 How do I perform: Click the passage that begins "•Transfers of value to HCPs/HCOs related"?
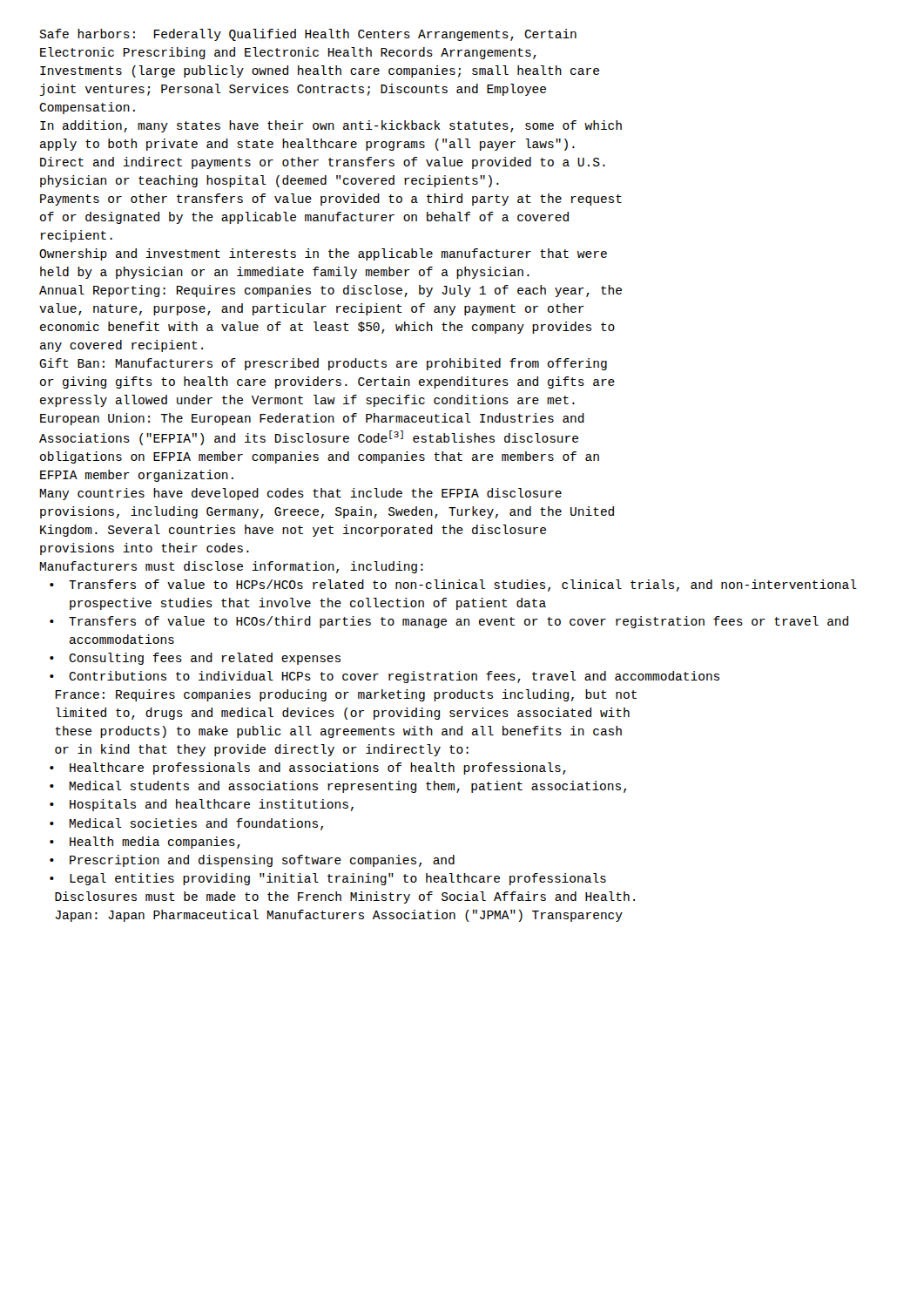(466, 595)
